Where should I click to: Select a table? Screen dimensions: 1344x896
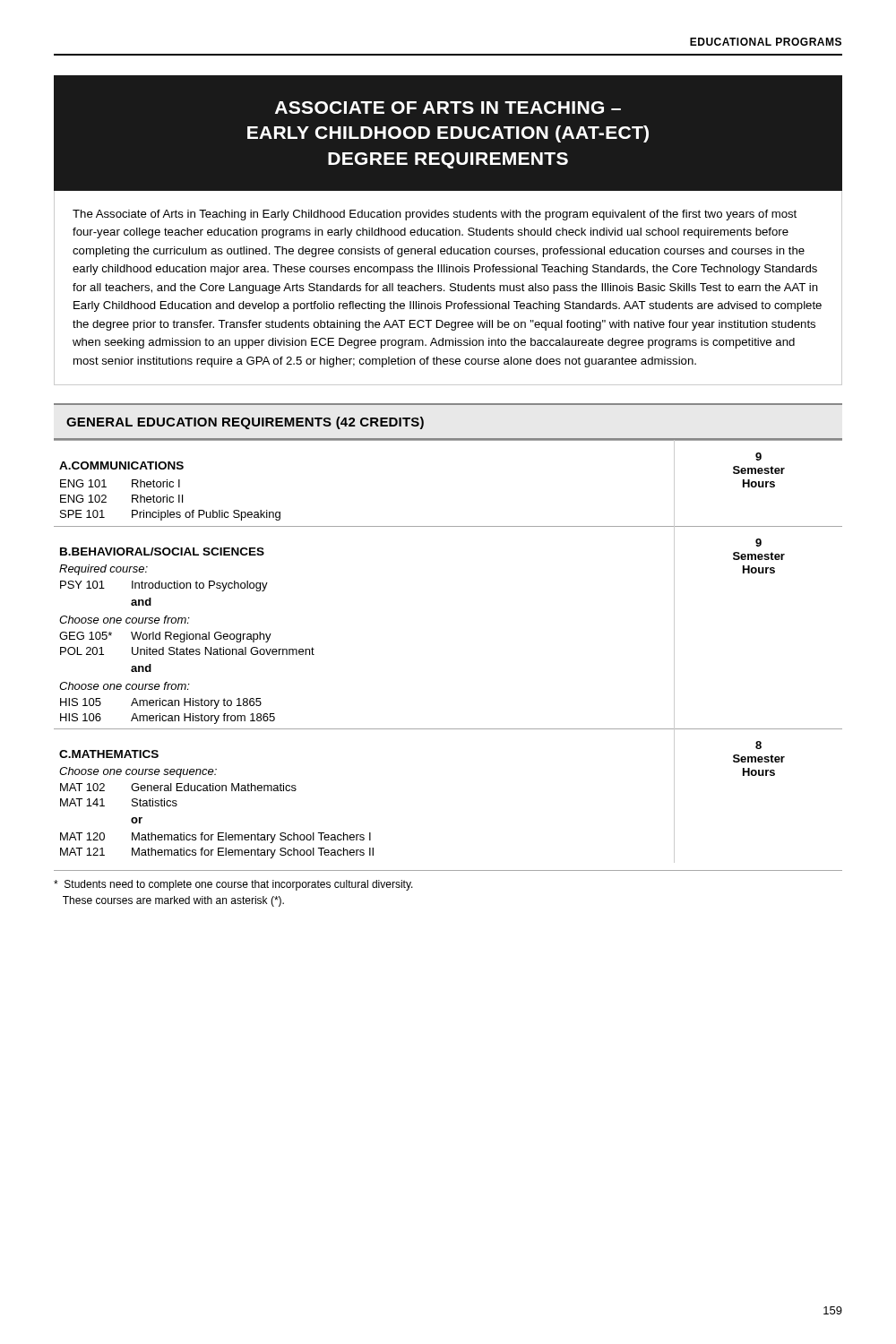tap(448, 652)
